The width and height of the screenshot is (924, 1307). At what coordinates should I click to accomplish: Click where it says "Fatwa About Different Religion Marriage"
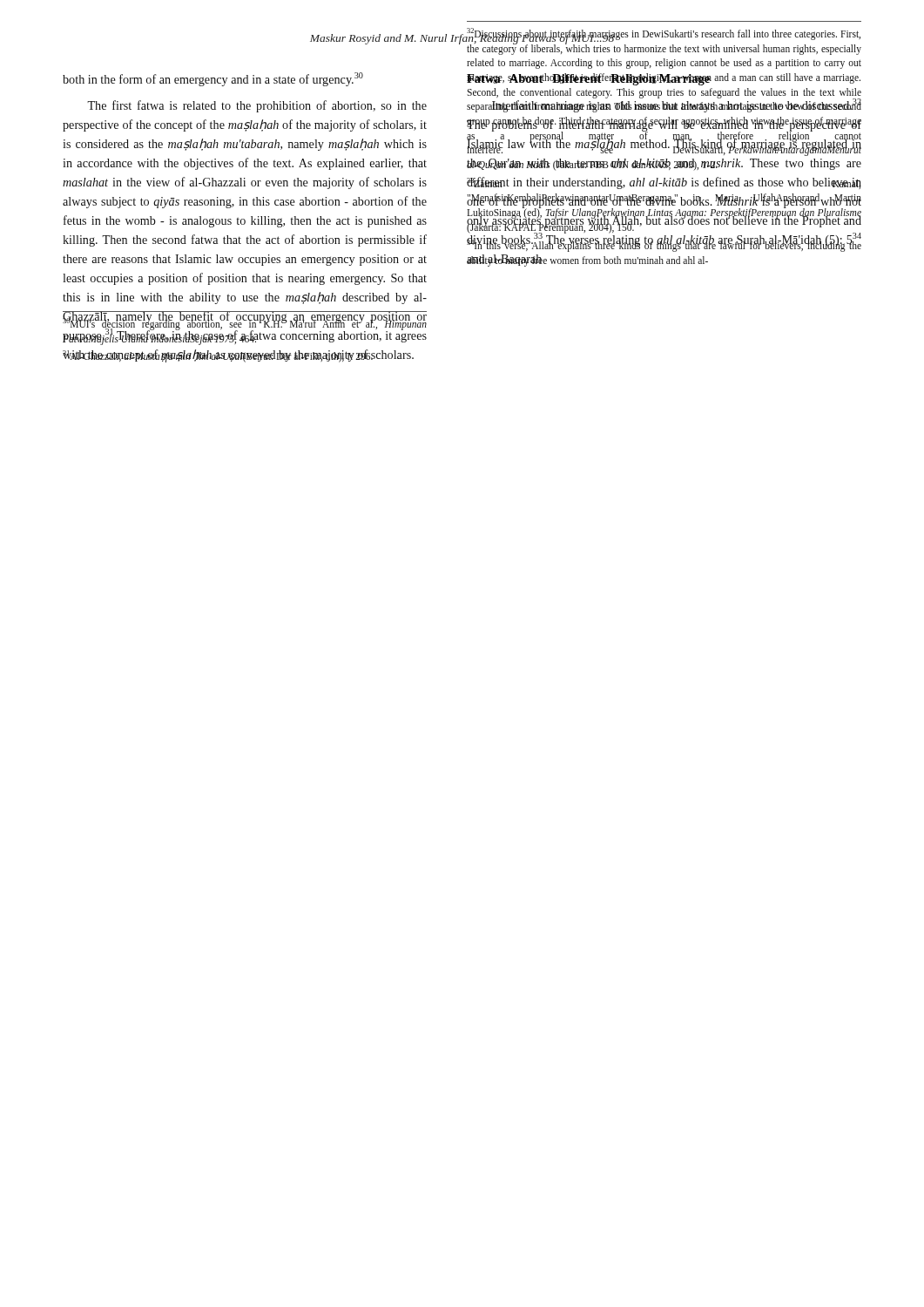pos(588,78)
